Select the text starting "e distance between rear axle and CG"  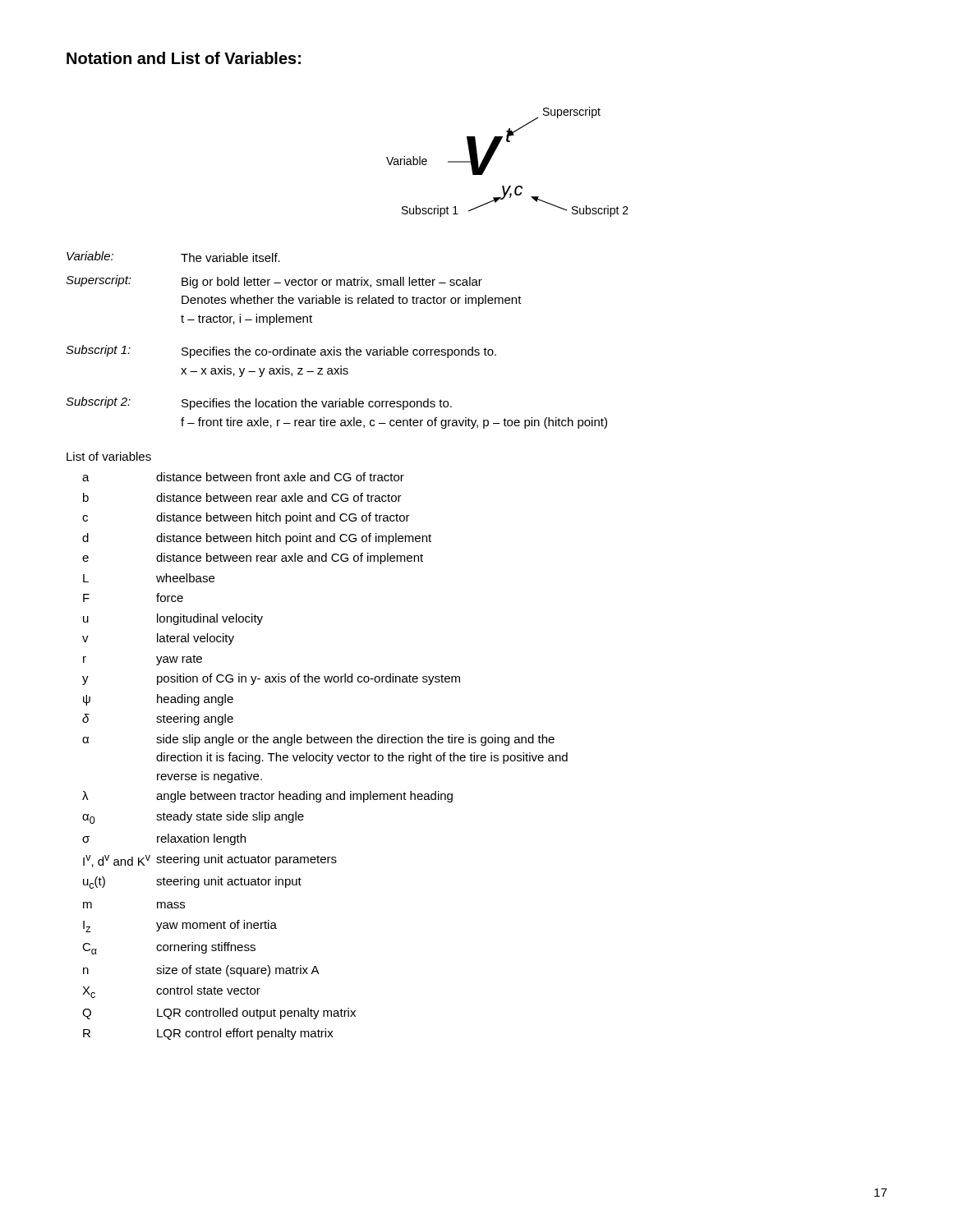pos(253,559)
